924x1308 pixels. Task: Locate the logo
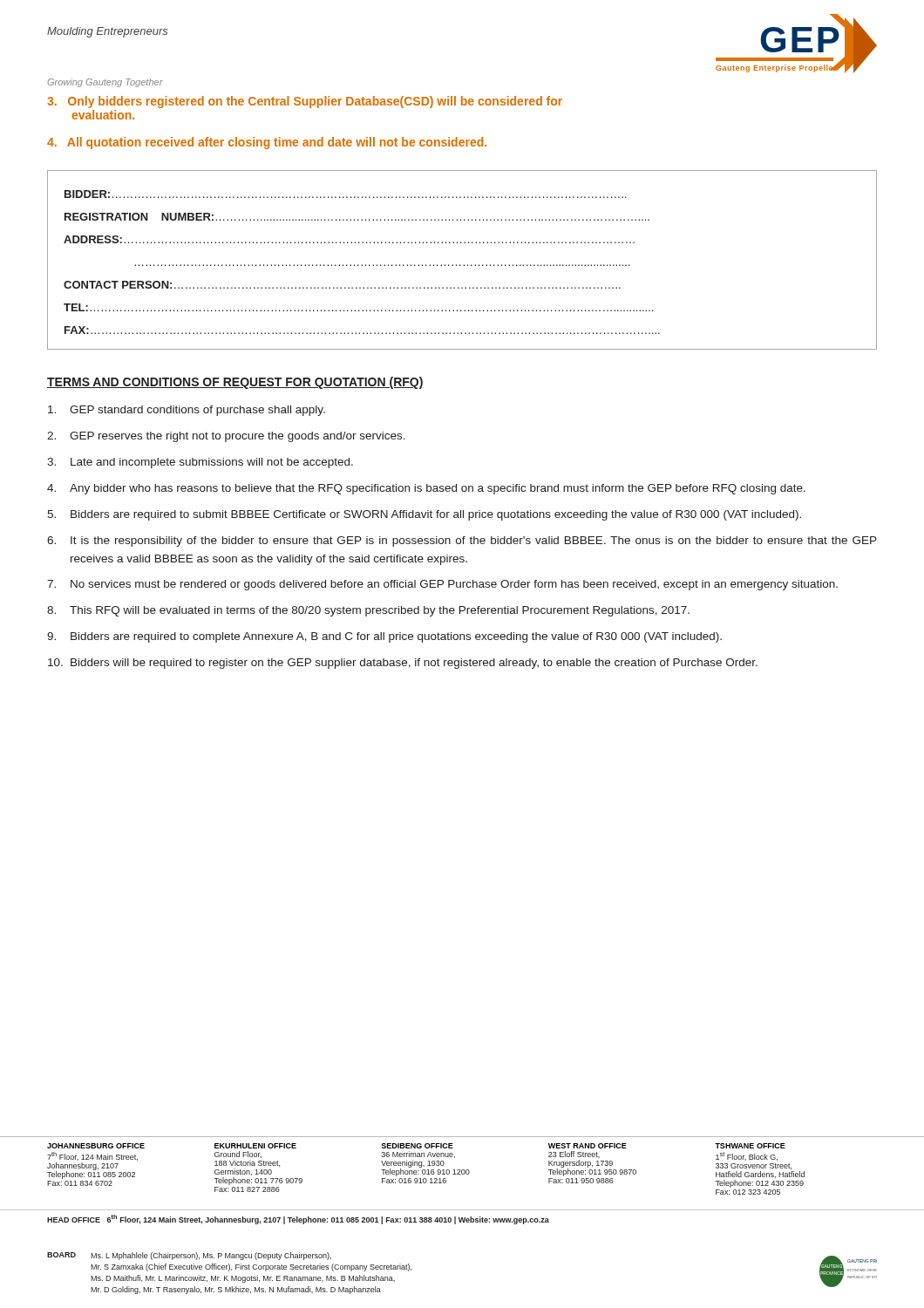796,45
